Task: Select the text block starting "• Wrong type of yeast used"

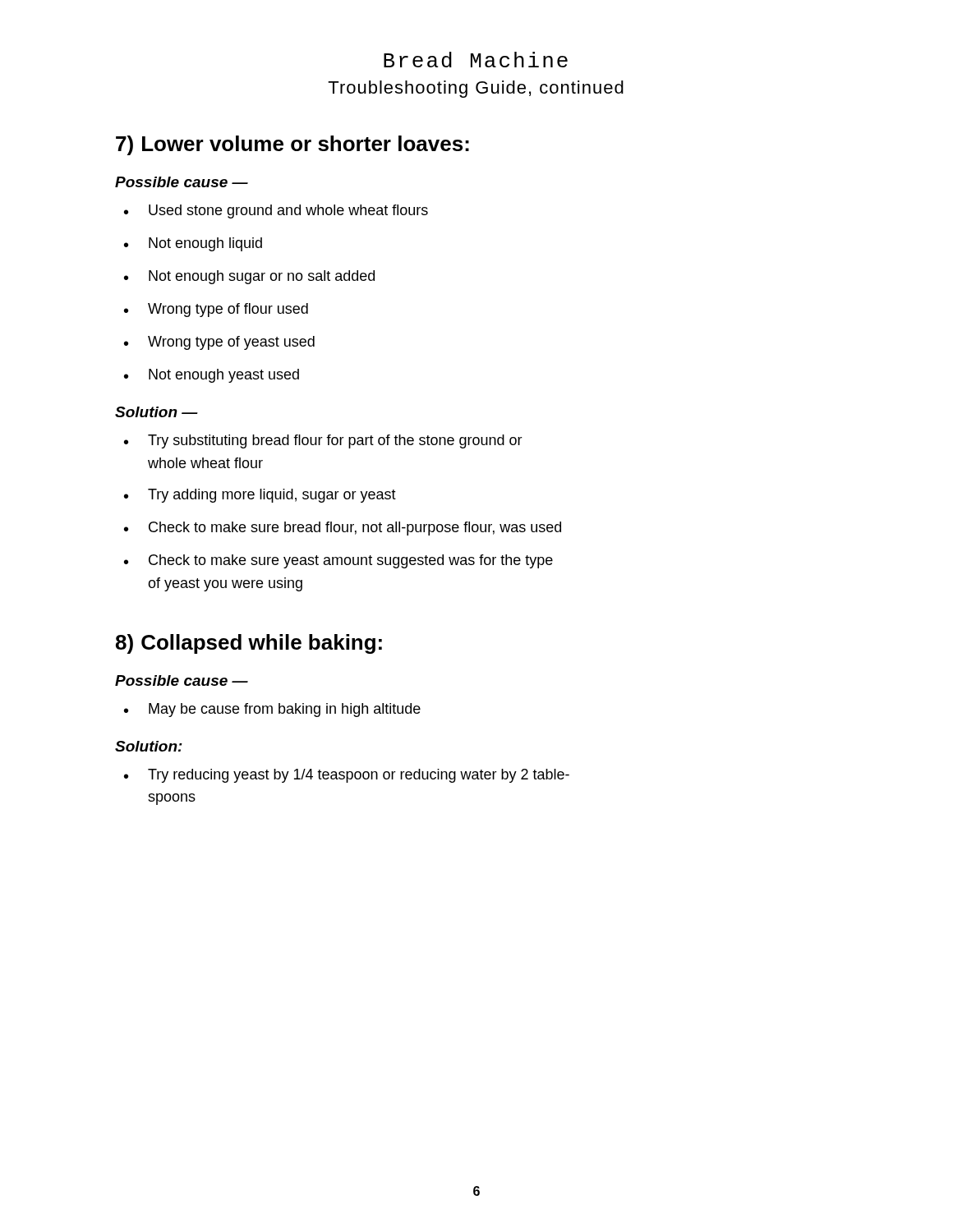Action: pos(219,343)
